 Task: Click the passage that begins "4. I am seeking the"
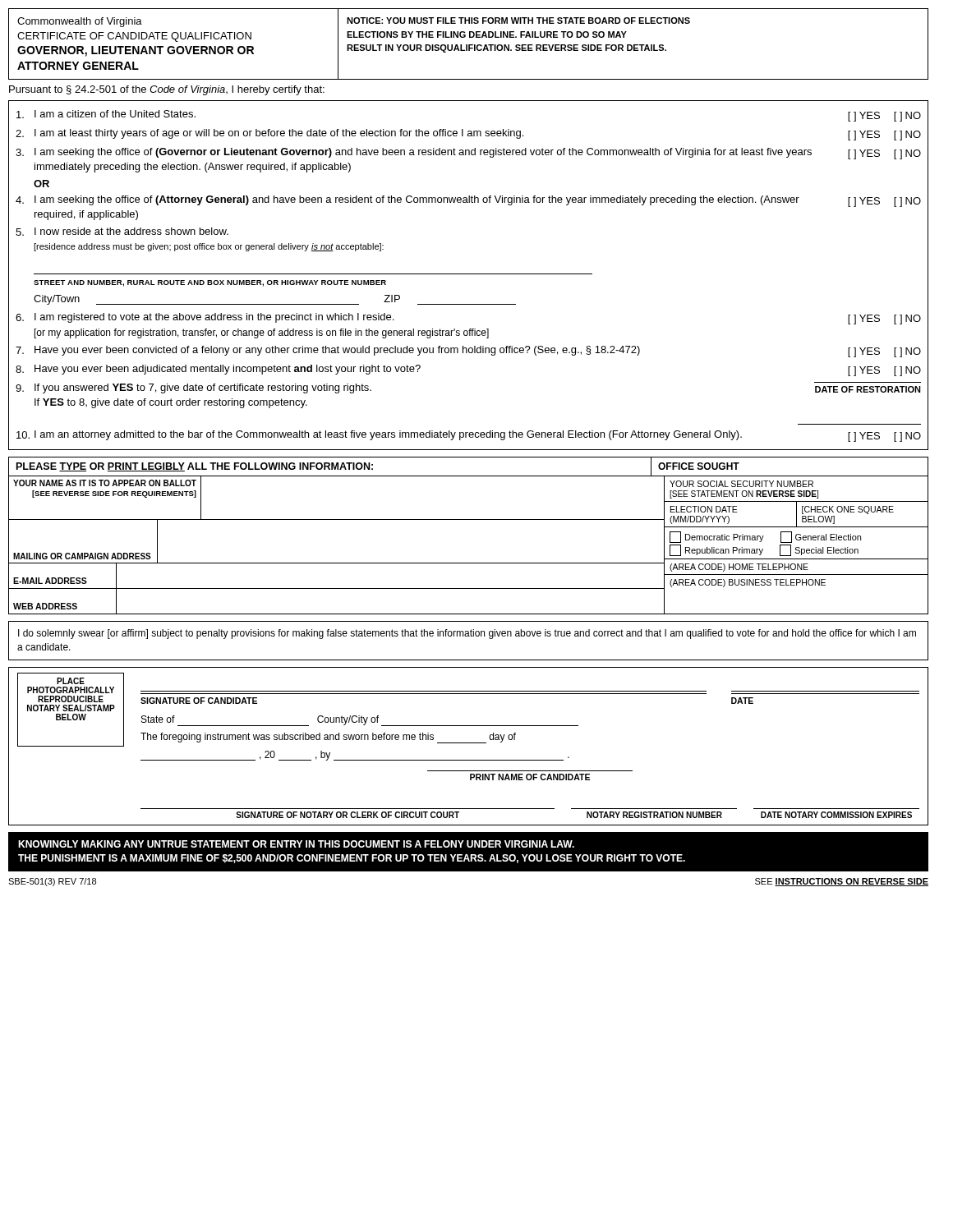[468, 207]
